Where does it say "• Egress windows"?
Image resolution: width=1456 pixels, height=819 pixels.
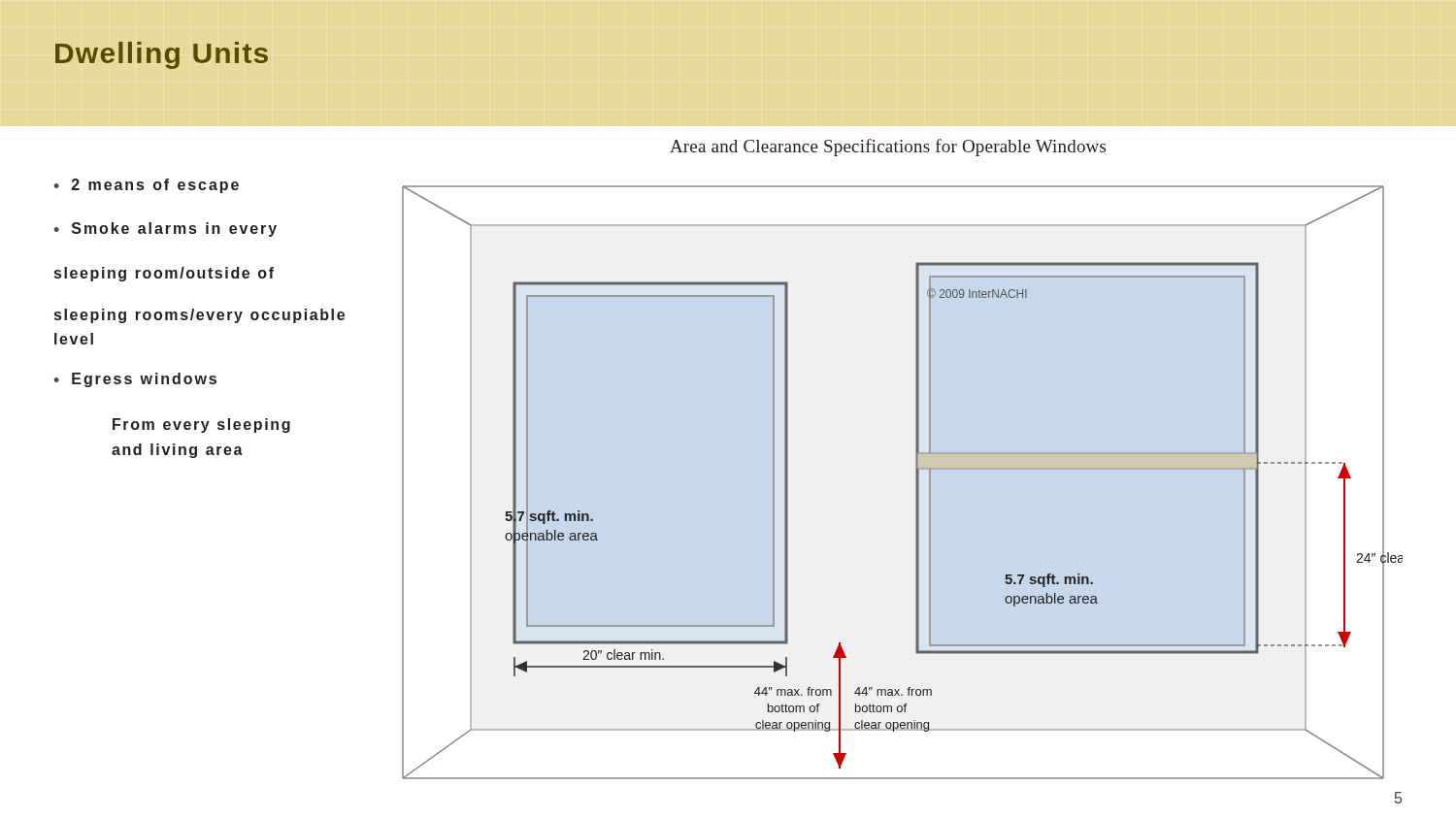(136, 380)
